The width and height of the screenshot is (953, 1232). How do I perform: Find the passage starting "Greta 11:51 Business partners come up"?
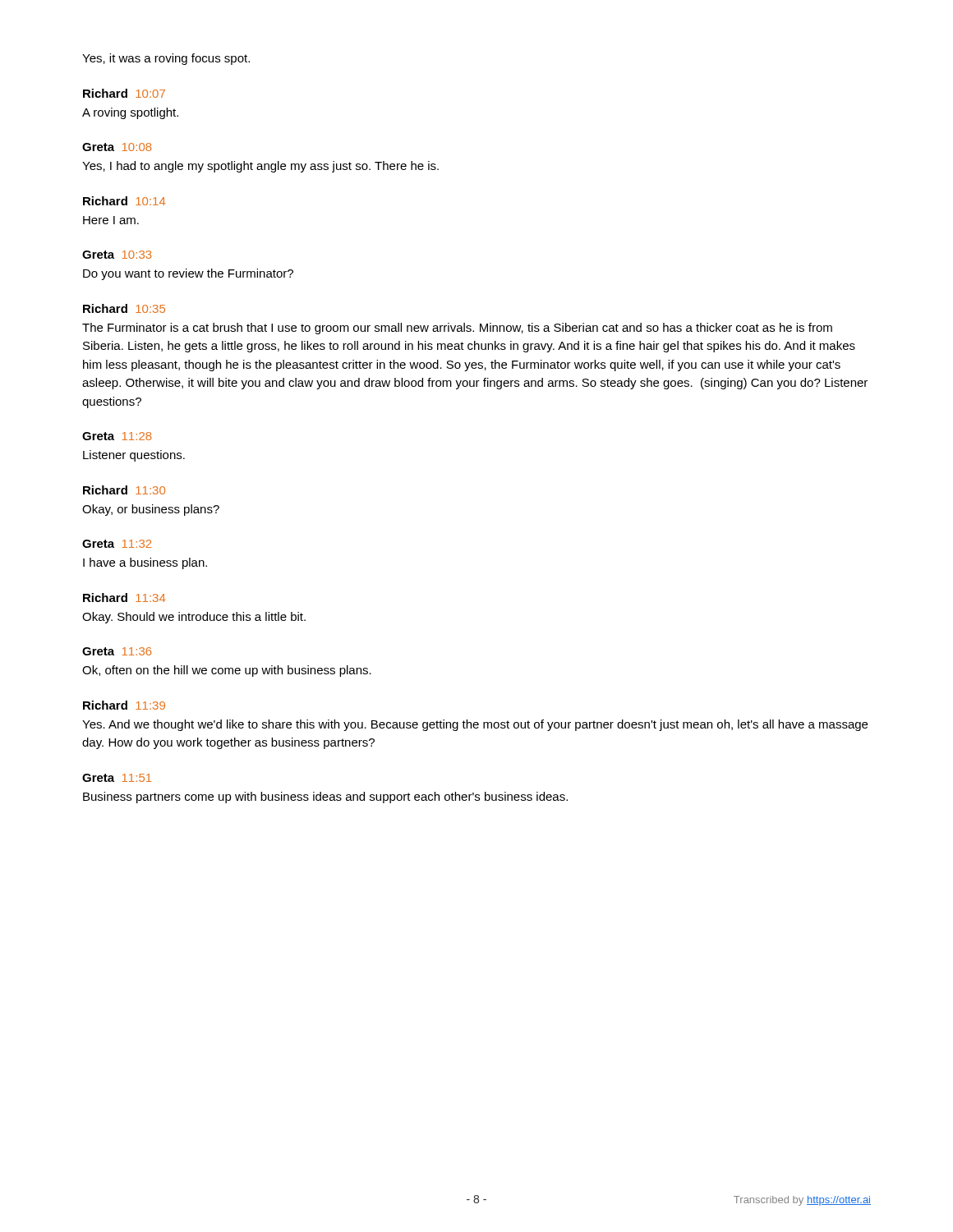[476, 788]
